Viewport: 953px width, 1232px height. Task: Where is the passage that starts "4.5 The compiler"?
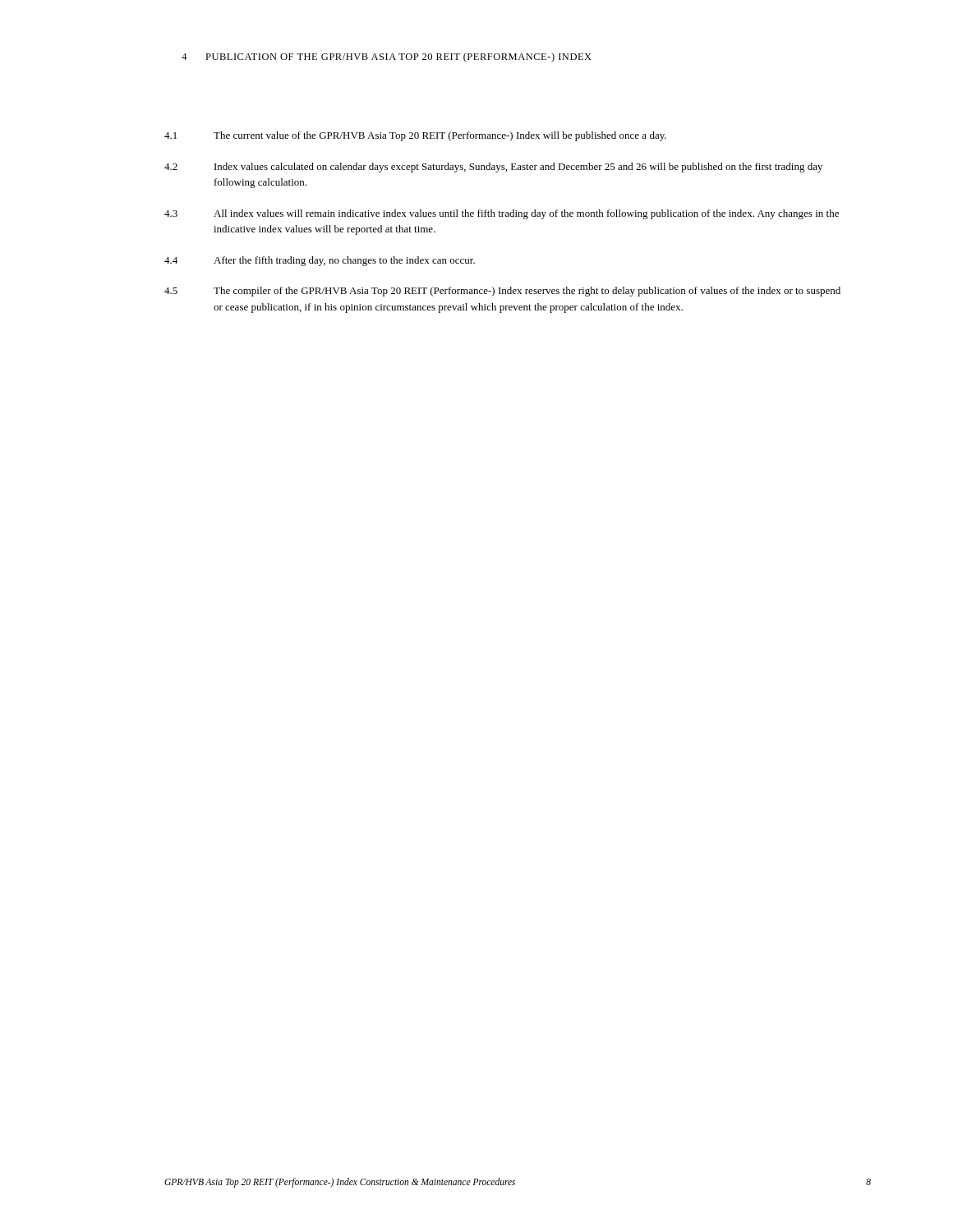pos(505,299)
